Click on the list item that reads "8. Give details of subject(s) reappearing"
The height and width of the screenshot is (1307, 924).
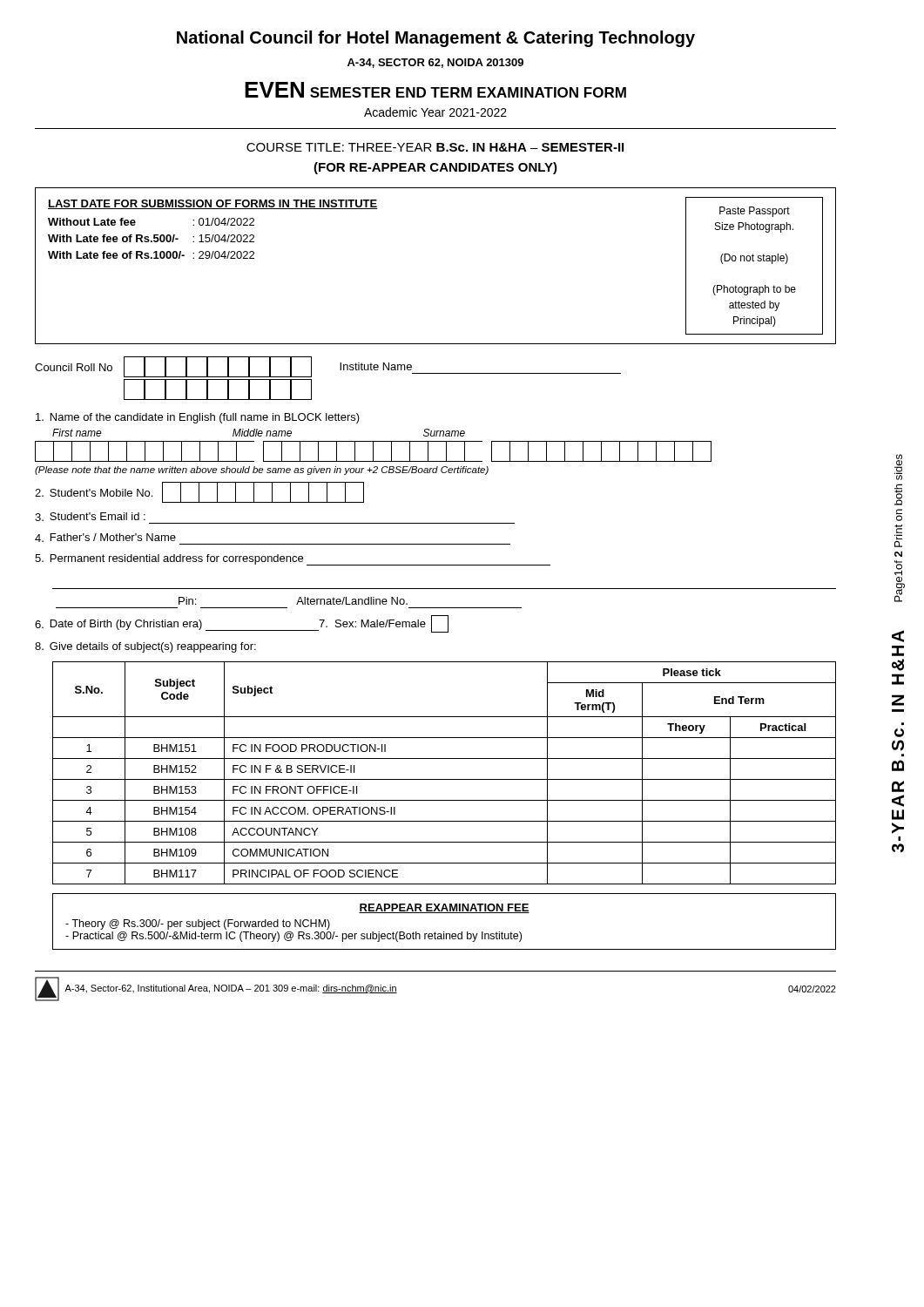coord(145,647)
